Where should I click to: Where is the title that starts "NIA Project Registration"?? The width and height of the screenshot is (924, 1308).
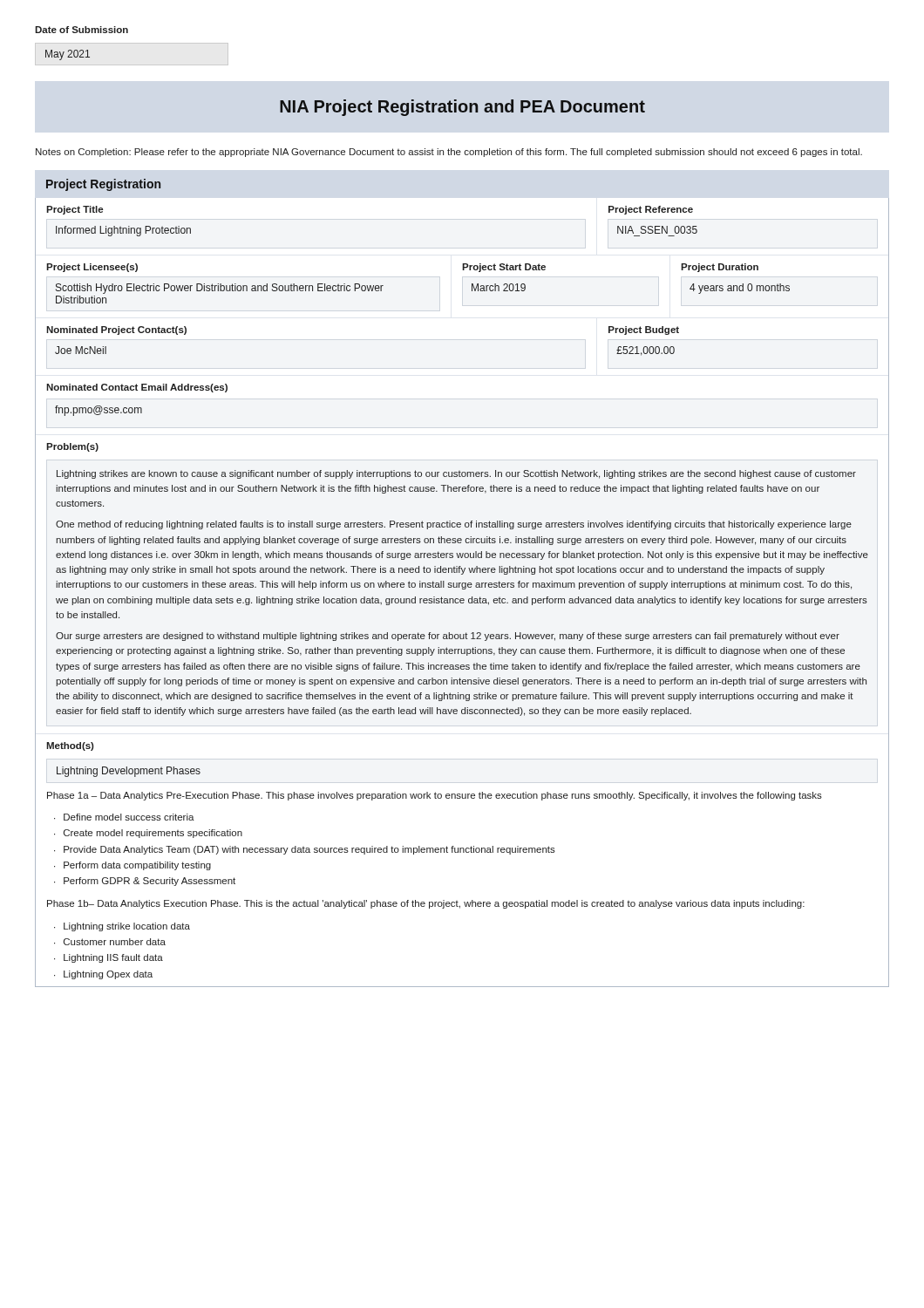point(462,107)
